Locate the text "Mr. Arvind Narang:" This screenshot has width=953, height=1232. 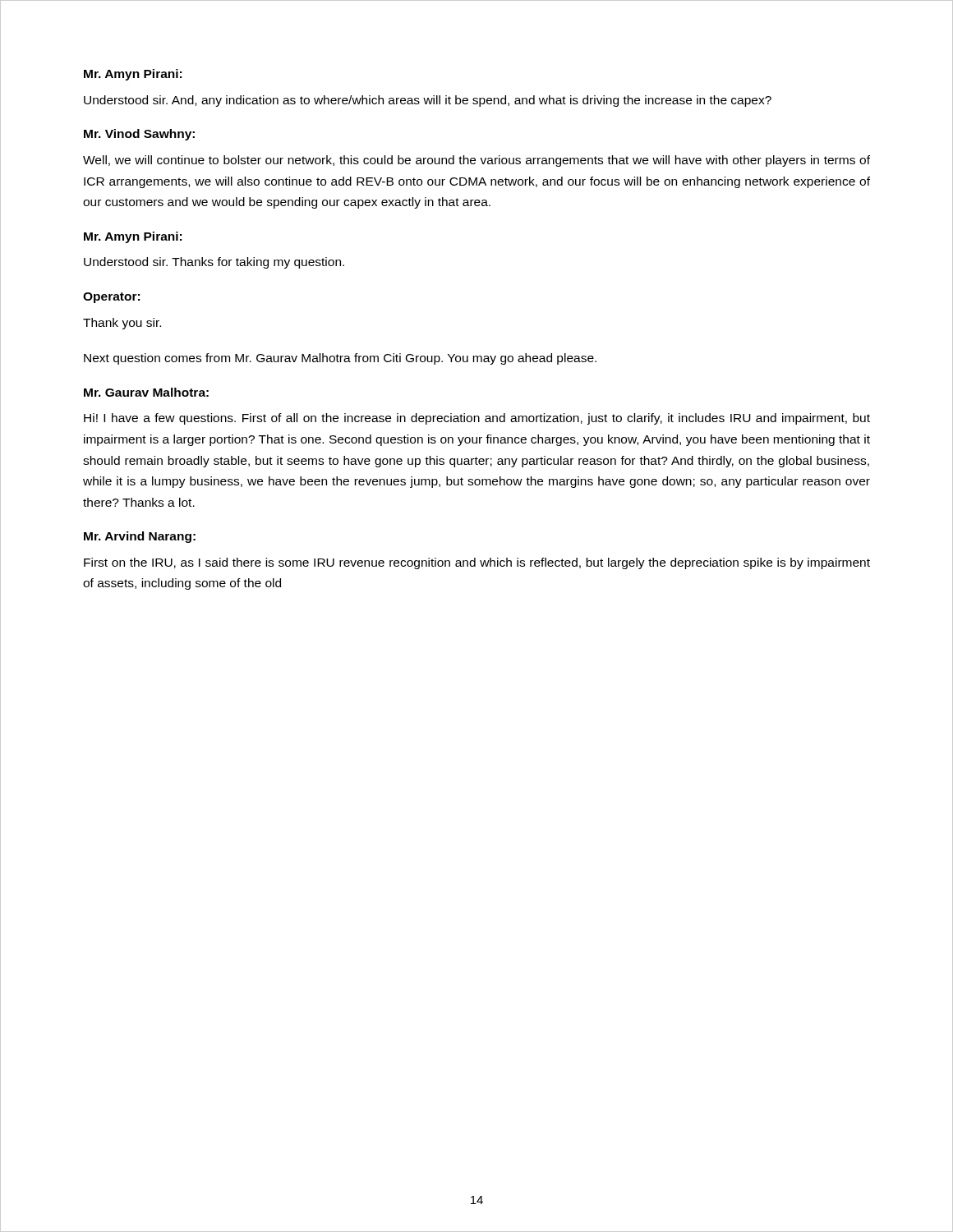pyautogui.click(x=140, y=536)
